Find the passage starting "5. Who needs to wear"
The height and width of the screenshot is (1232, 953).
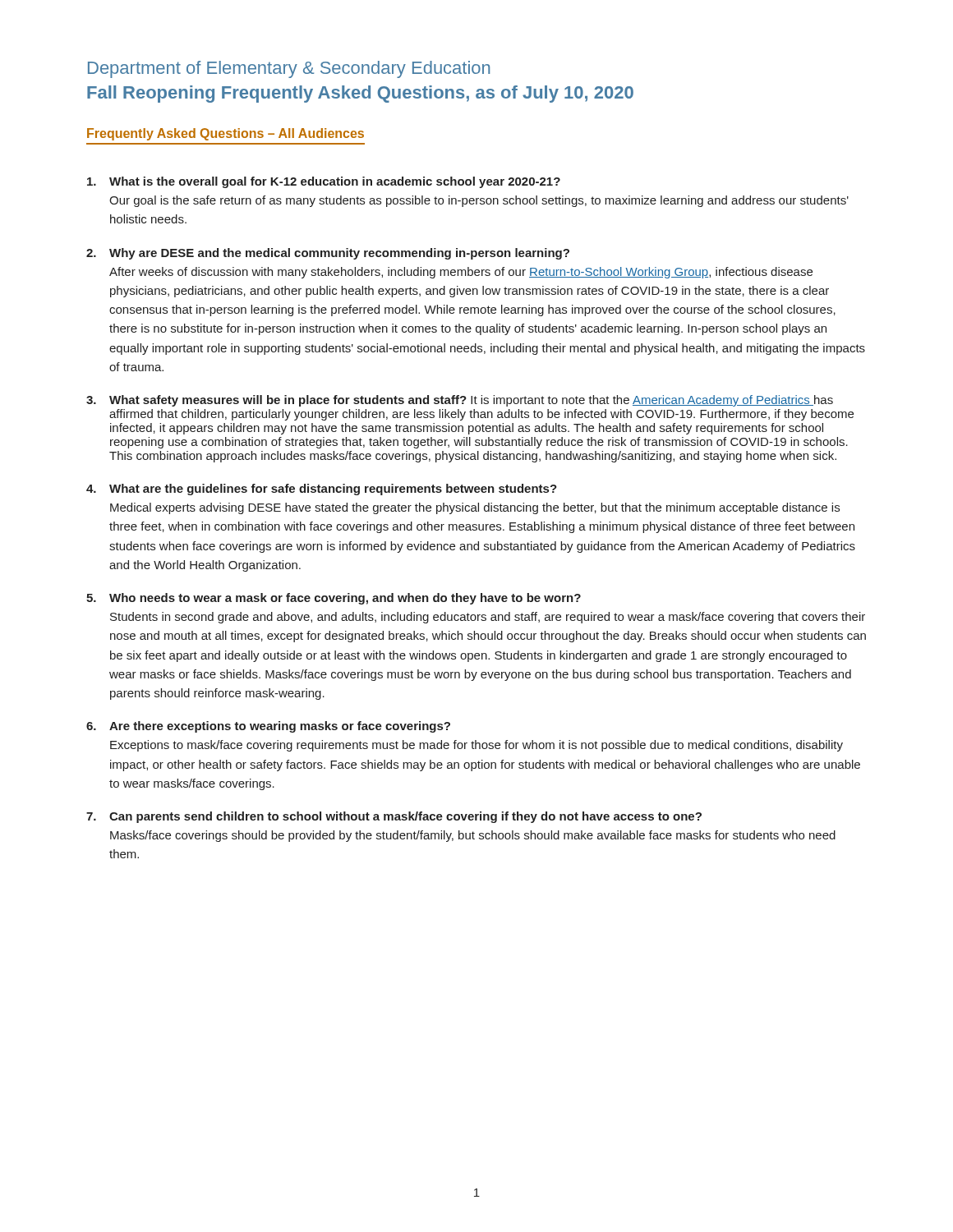click(x=476, y=646)
